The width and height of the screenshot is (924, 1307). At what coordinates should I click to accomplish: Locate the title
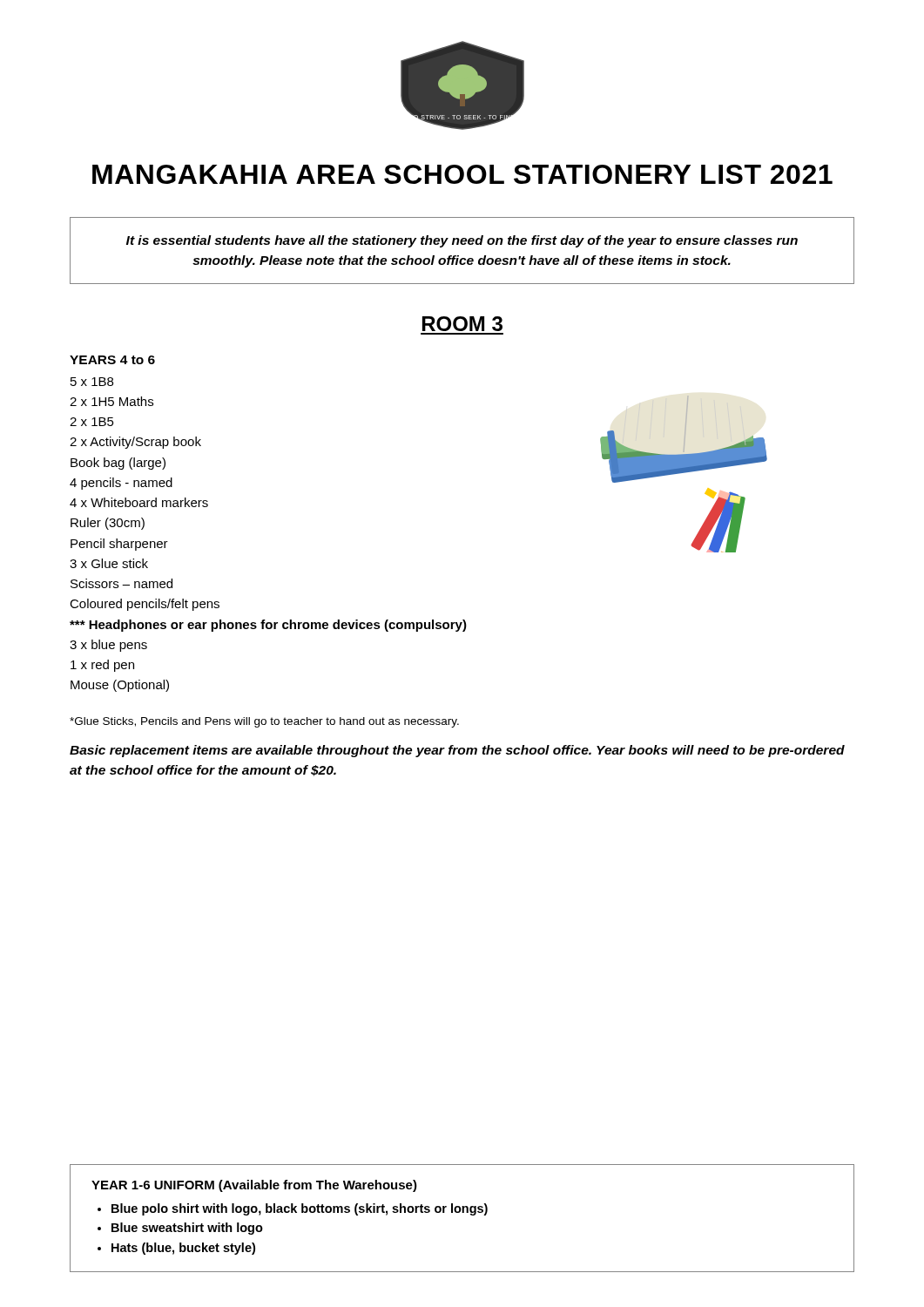[462, 174]
